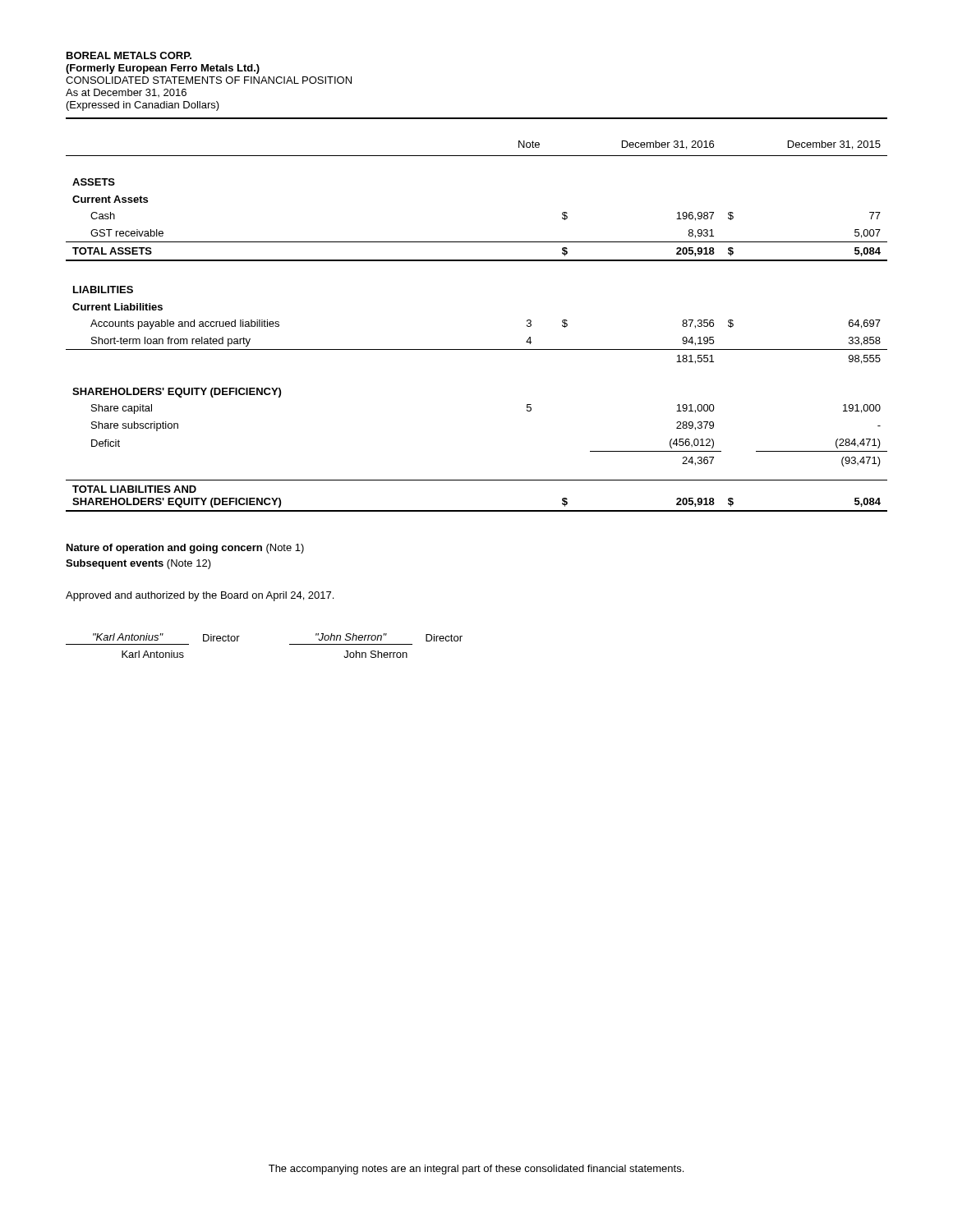Point to the text block starting "The accompanying notes are an integral"
This screenshot has width=953, height=1232.
point(476,1168)
